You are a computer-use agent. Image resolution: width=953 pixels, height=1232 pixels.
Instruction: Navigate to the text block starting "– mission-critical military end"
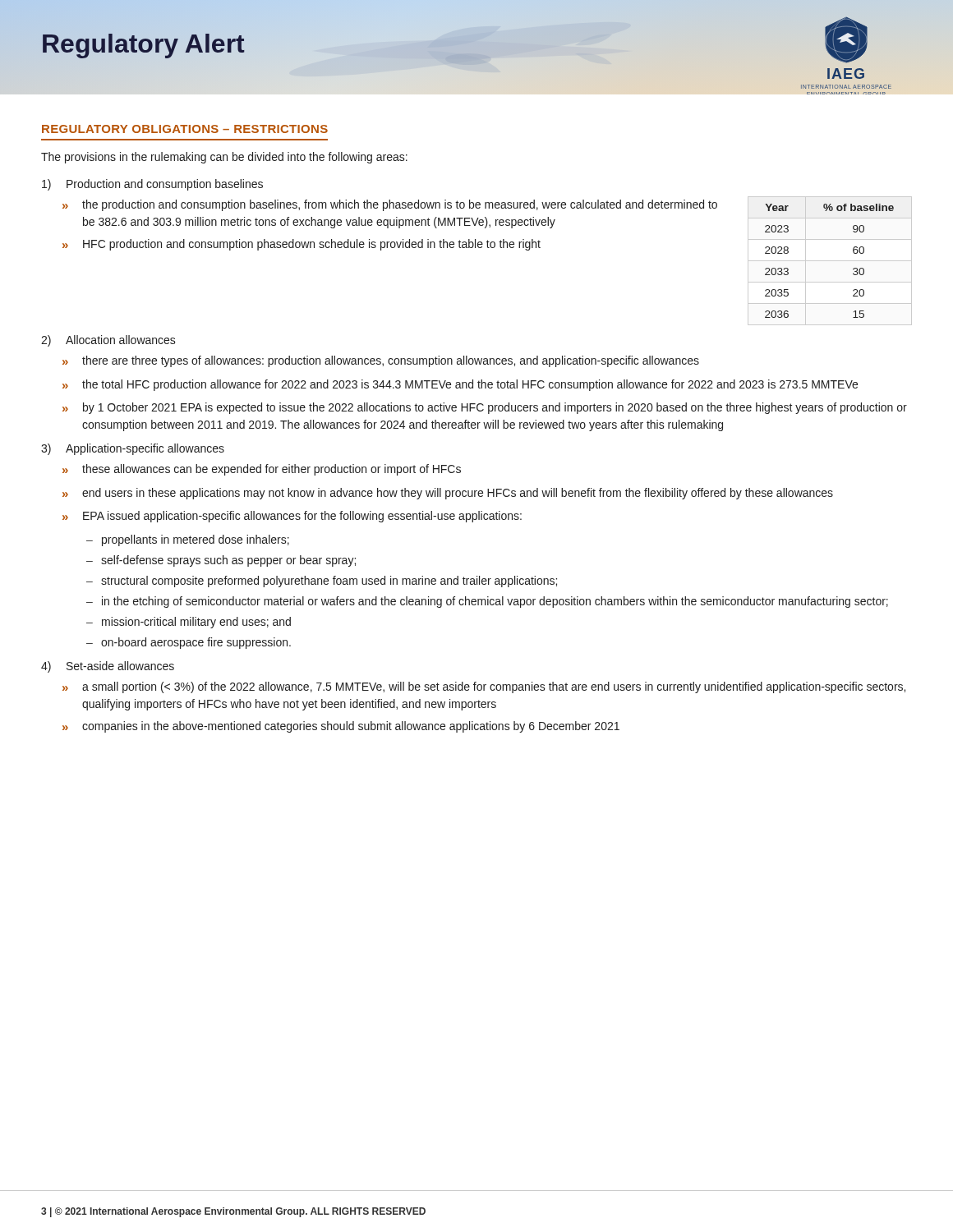point(189,623)
